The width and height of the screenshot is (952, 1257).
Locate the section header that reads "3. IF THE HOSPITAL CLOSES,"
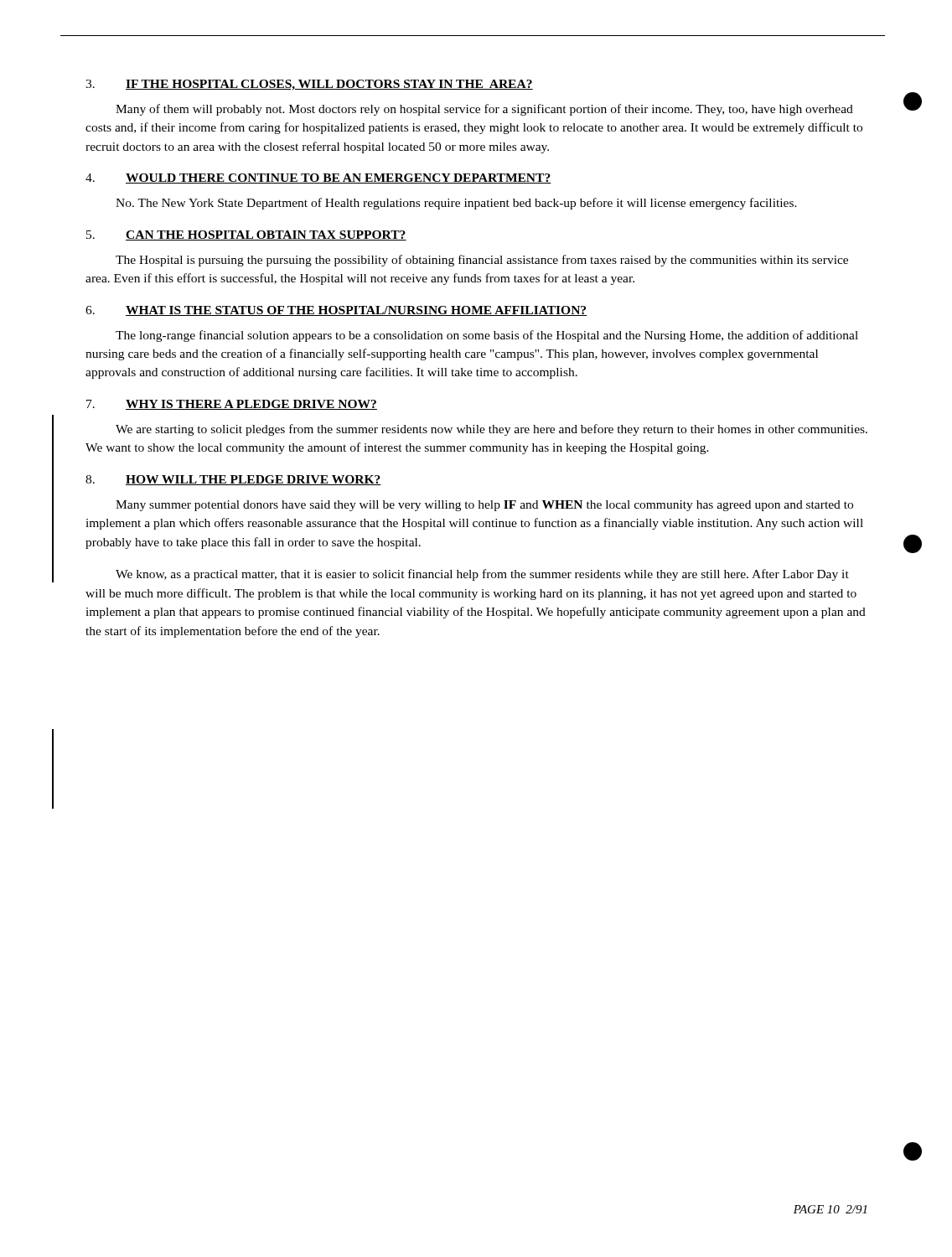click(x=309, y=84)
